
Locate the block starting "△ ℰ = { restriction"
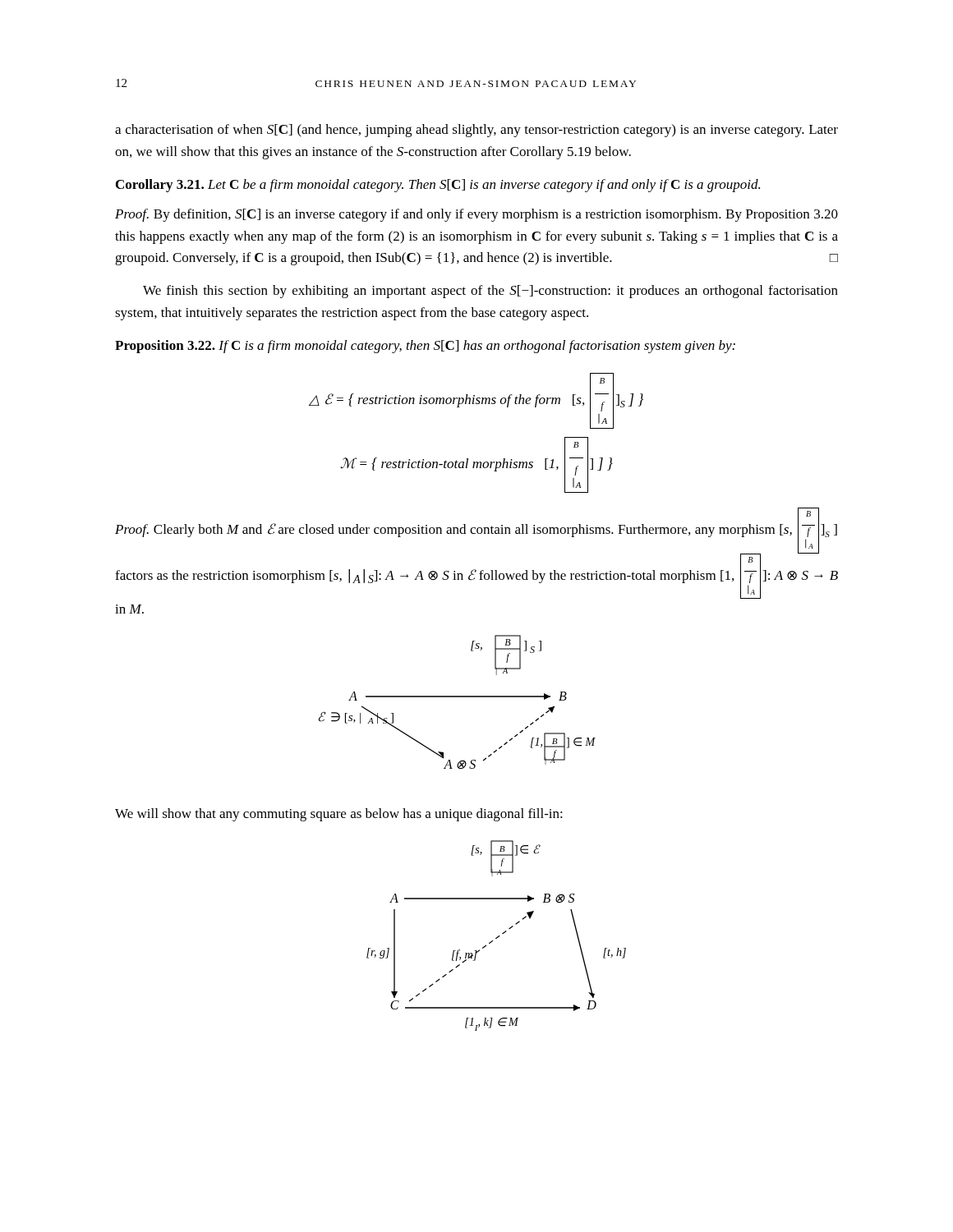pos(476,401)
